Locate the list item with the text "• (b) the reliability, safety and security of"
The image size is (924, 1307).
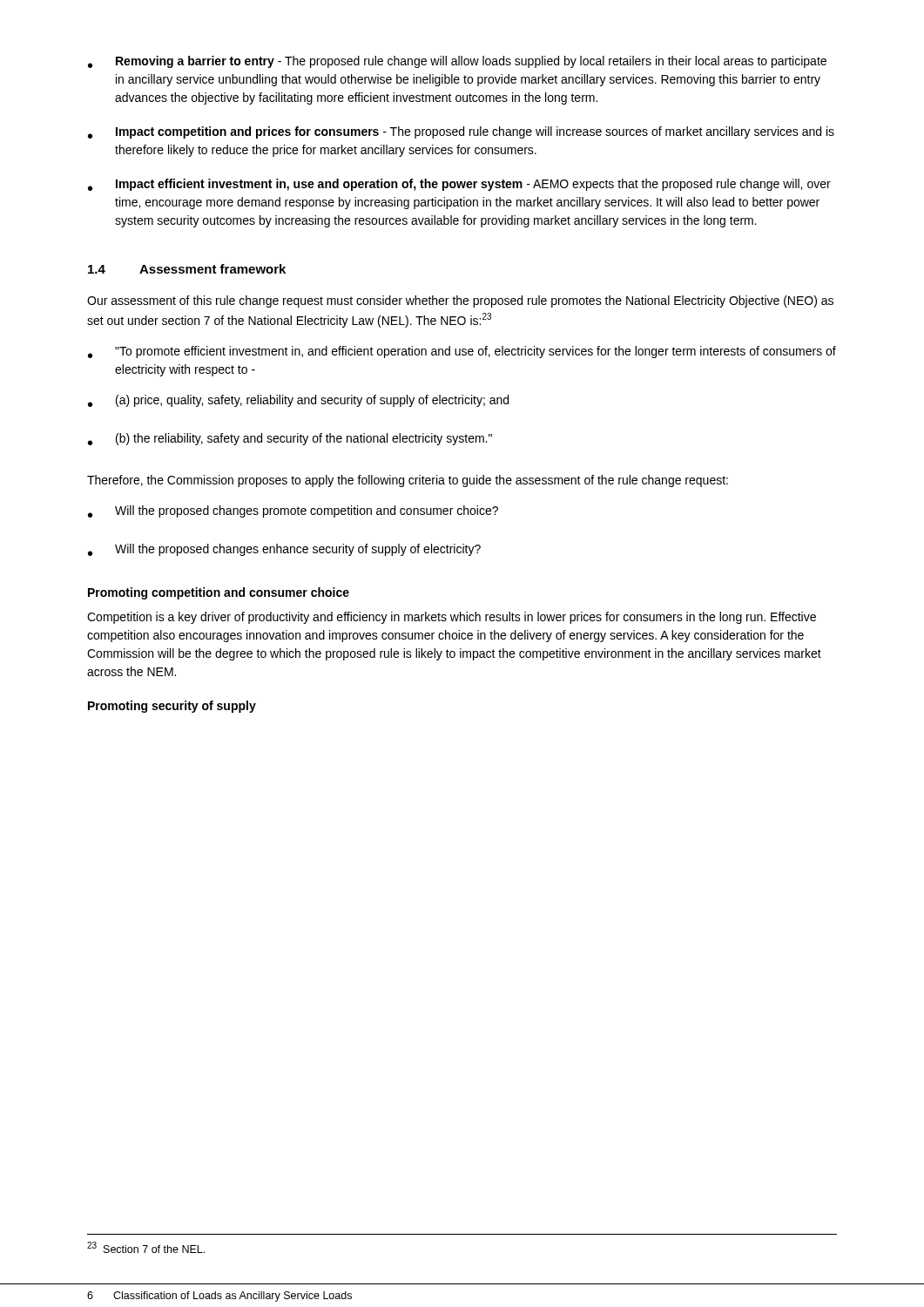pyautogui.click(x=462, y=442)
